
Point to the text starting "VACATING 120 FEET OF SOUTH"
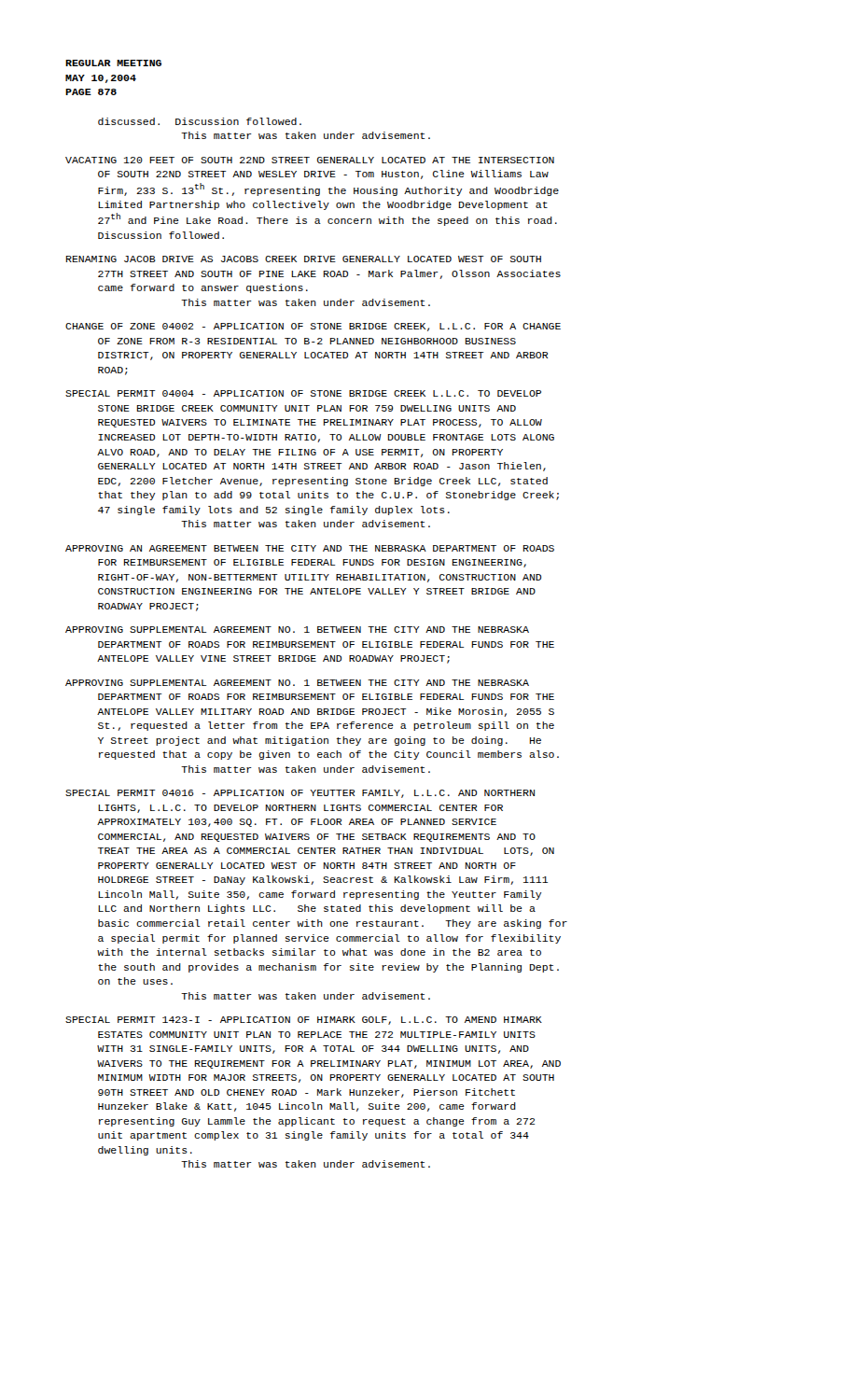[x=425, y=198]
